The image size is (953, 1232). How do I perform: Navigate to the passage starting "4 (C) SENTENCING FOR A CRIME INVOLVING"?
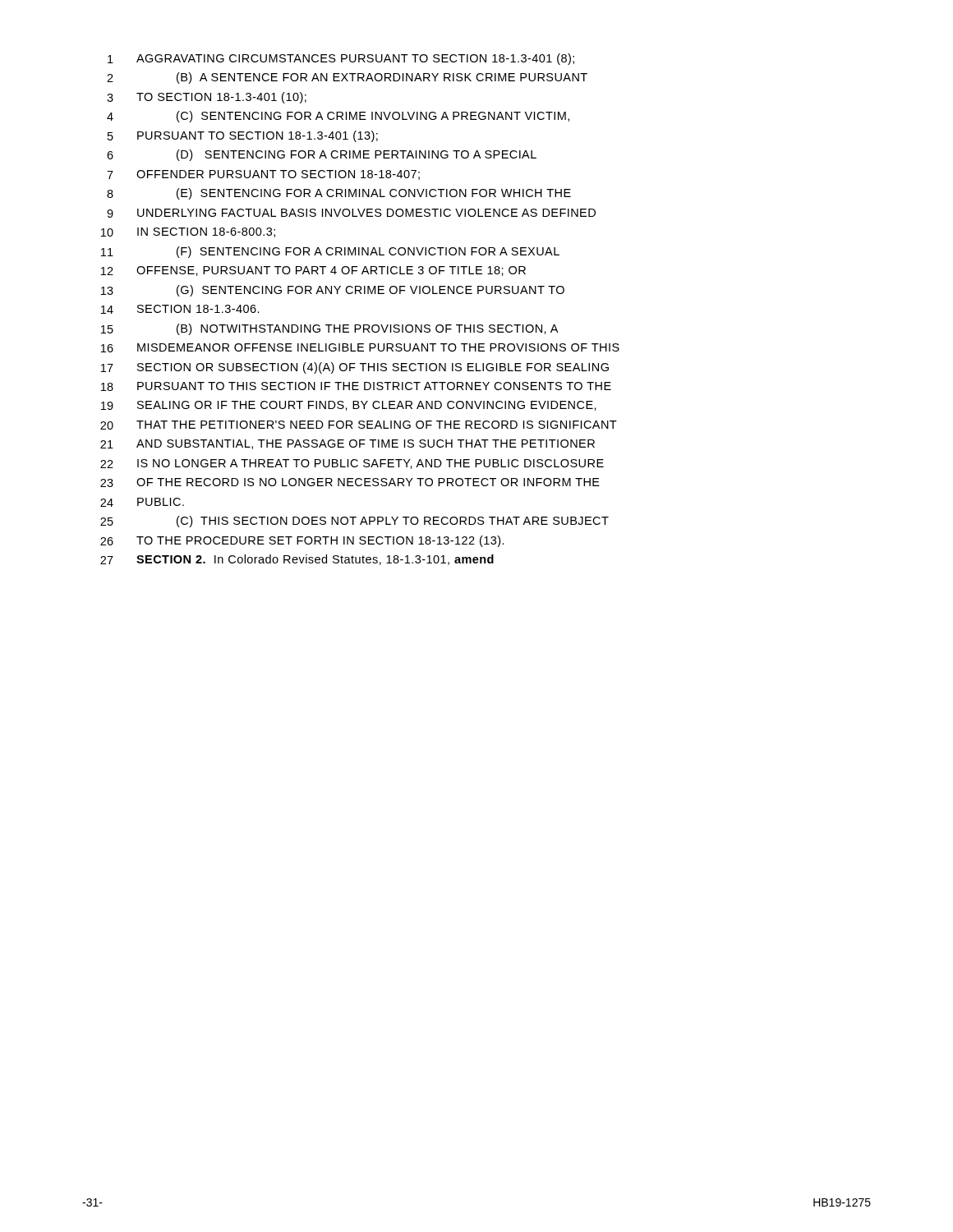point(476,117)
